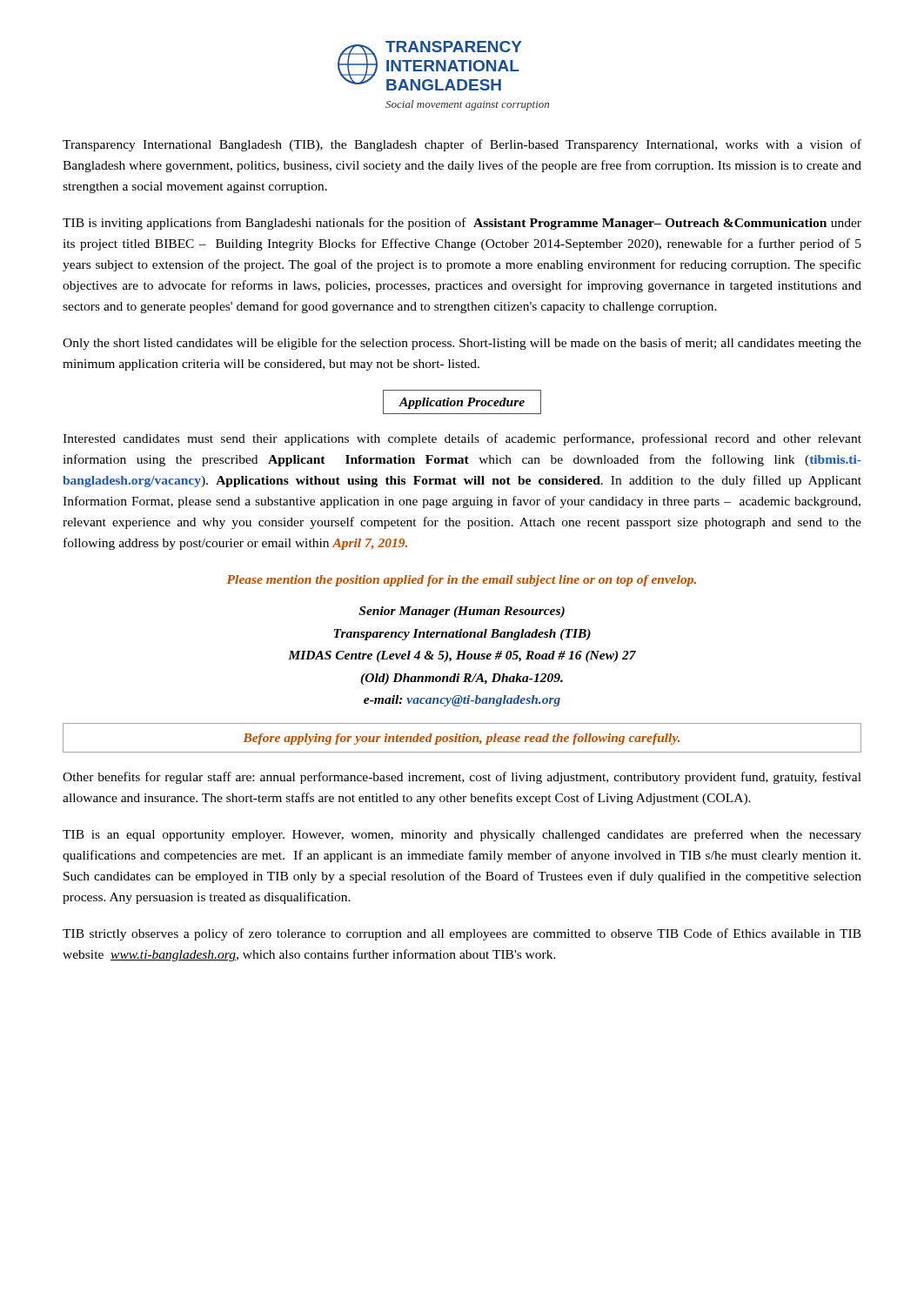Image resolution: width=924 pixels, height=1305 pixels.
Task: Click on the text block containing "Senior Manager (Human Resources) Transparency International Bangladesh"
Action: (x=462, y=655)
